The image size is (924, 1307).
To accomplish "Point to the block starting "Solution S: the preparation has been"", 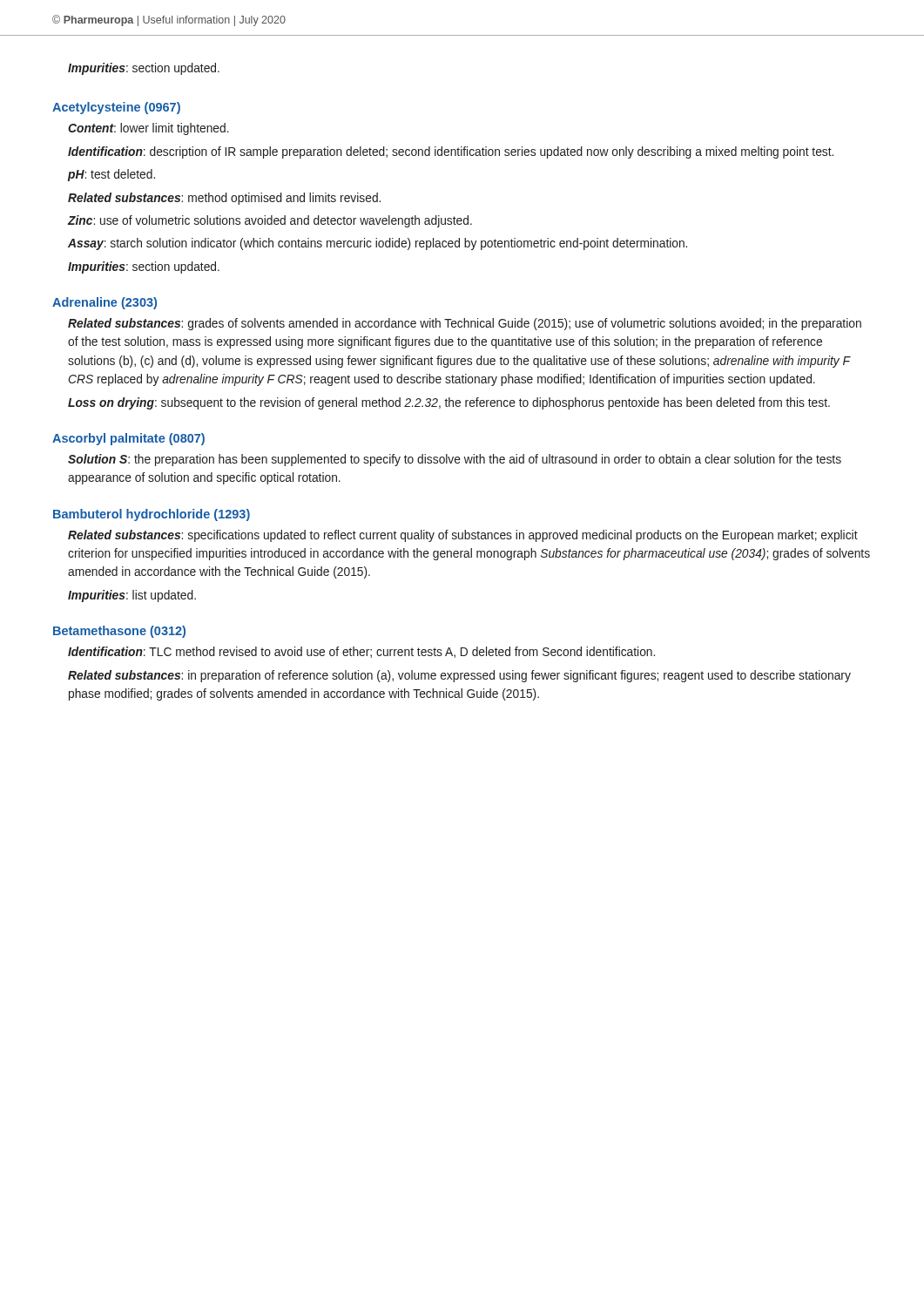I will coord(455,469).
